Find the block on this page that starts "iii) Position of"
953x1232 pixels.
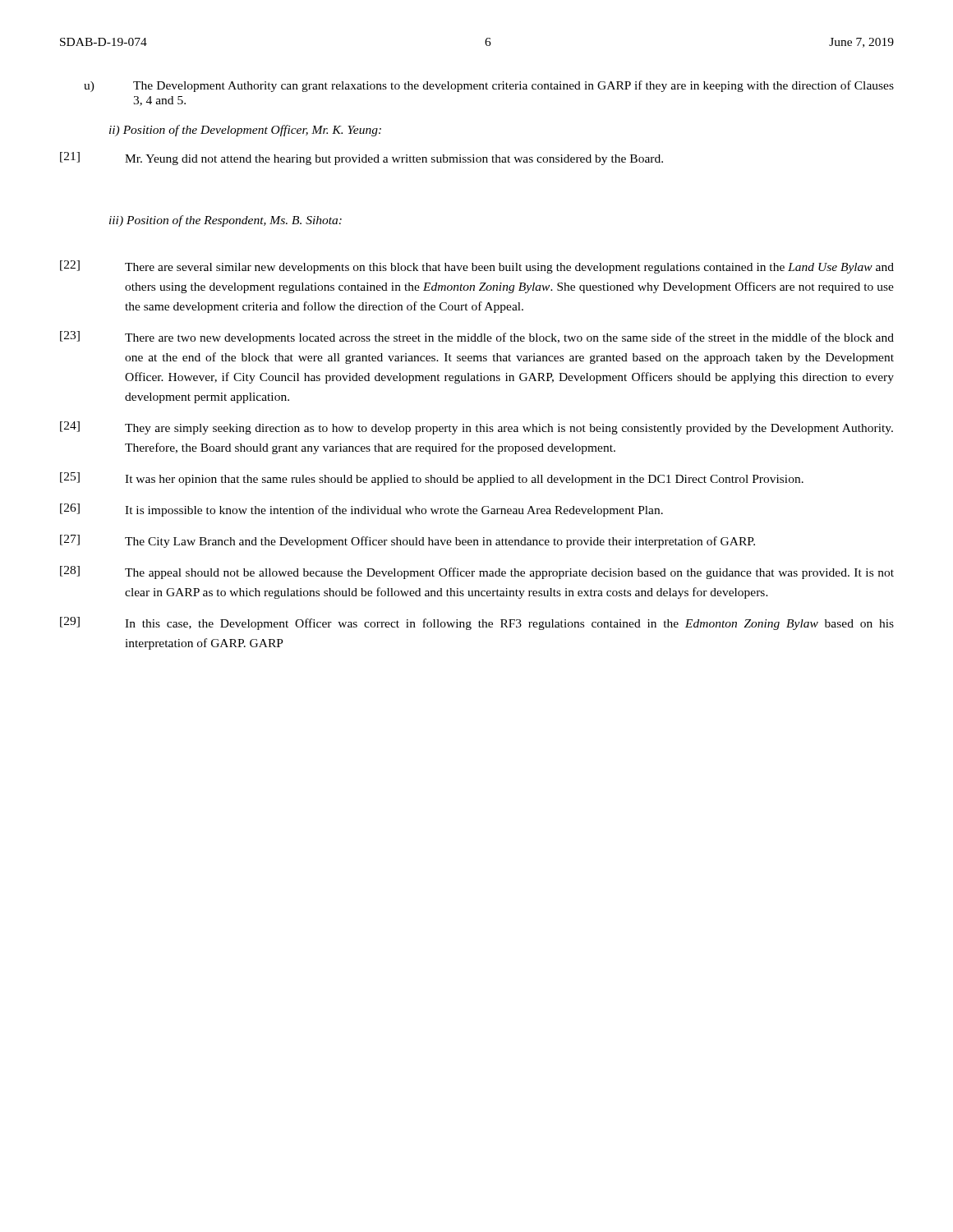[x=226, y=220]
